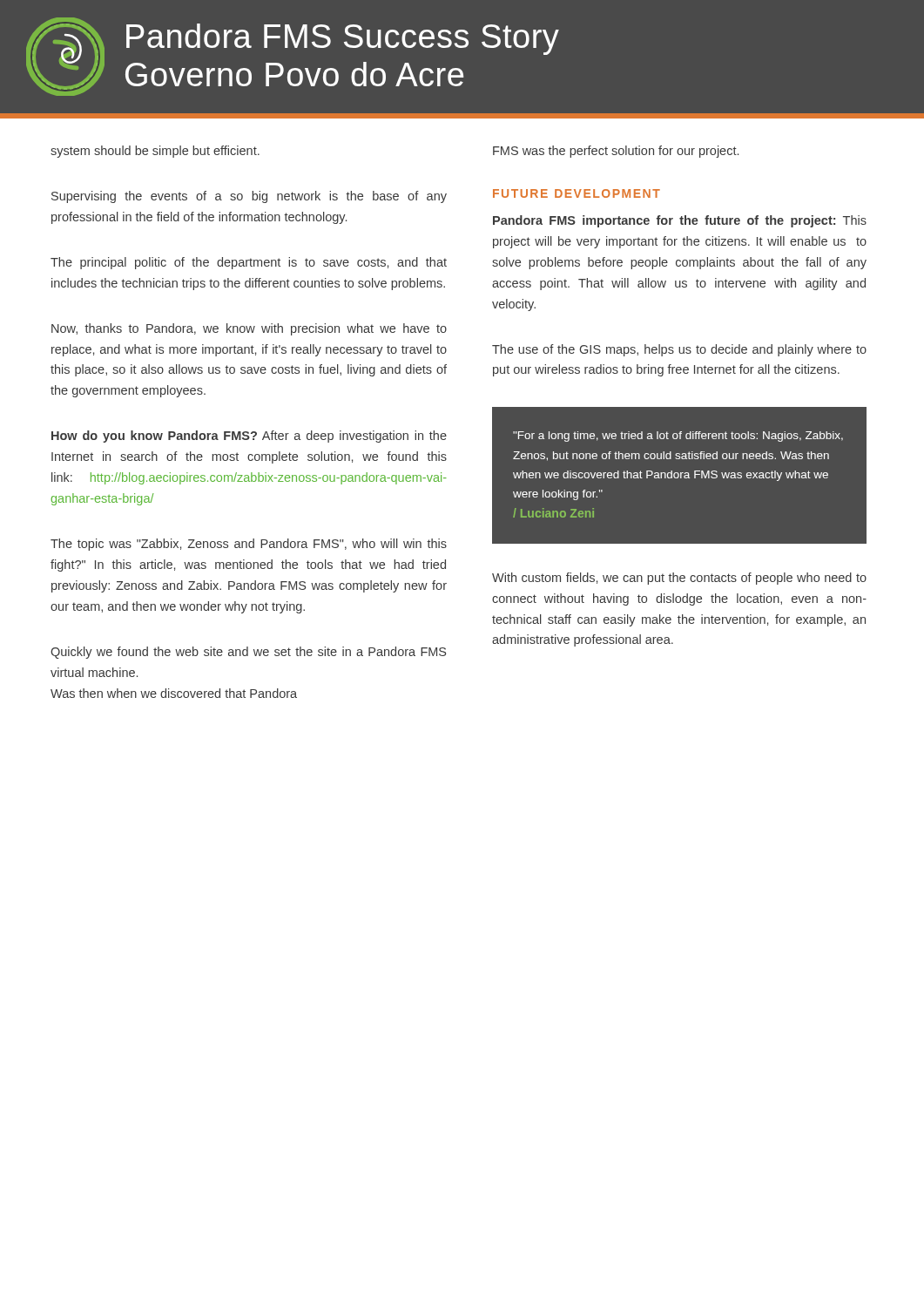Find the text block that reads "How do you know Pandora FMS? After a"
Viewport: 924px width, 1307px height.
[249, 467]
